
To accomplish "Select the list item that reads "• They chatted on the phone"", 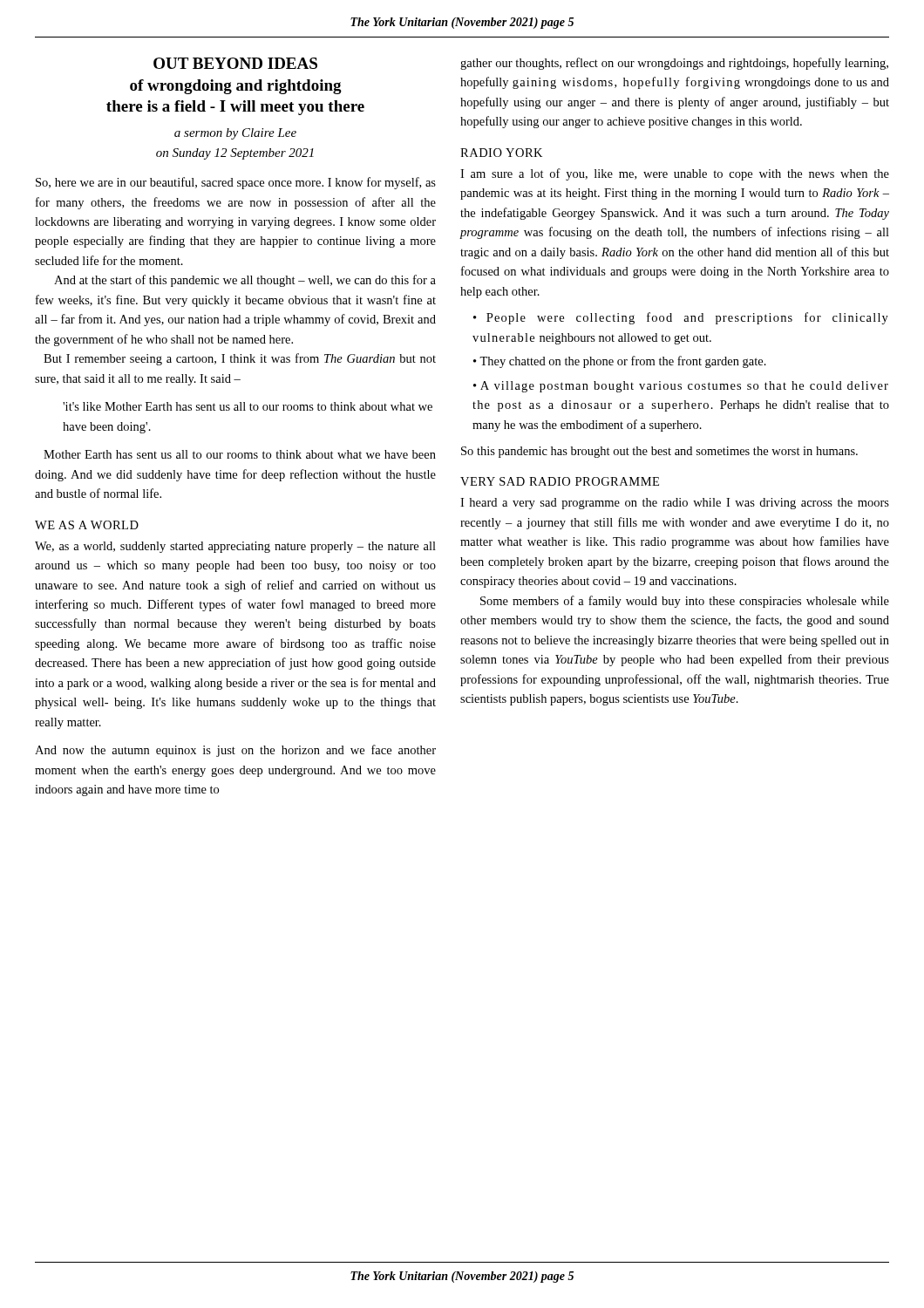I will (x=619, y=361).
